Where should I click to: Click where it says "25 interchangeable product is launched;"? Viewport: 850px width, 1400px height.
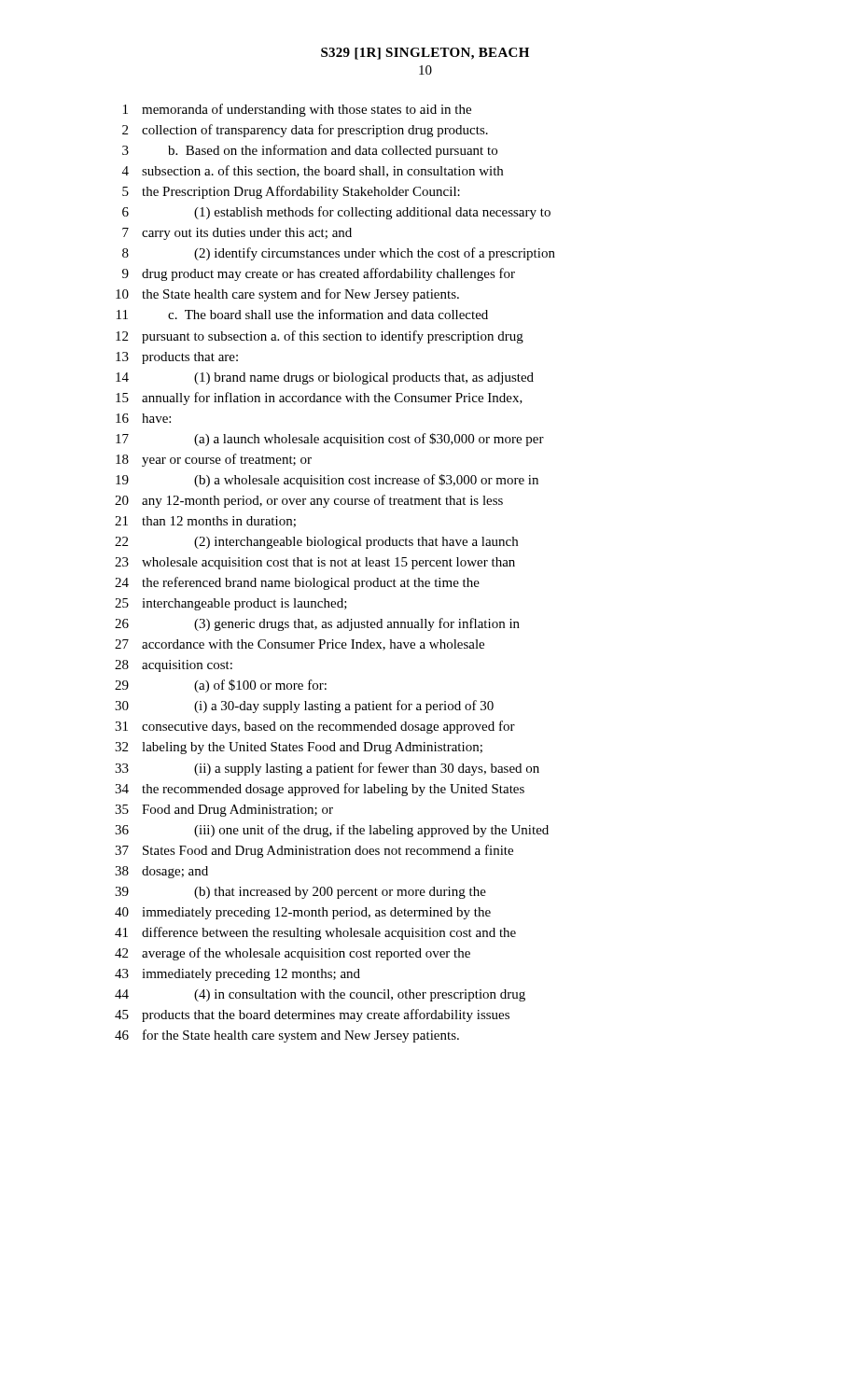coord(231,604)
